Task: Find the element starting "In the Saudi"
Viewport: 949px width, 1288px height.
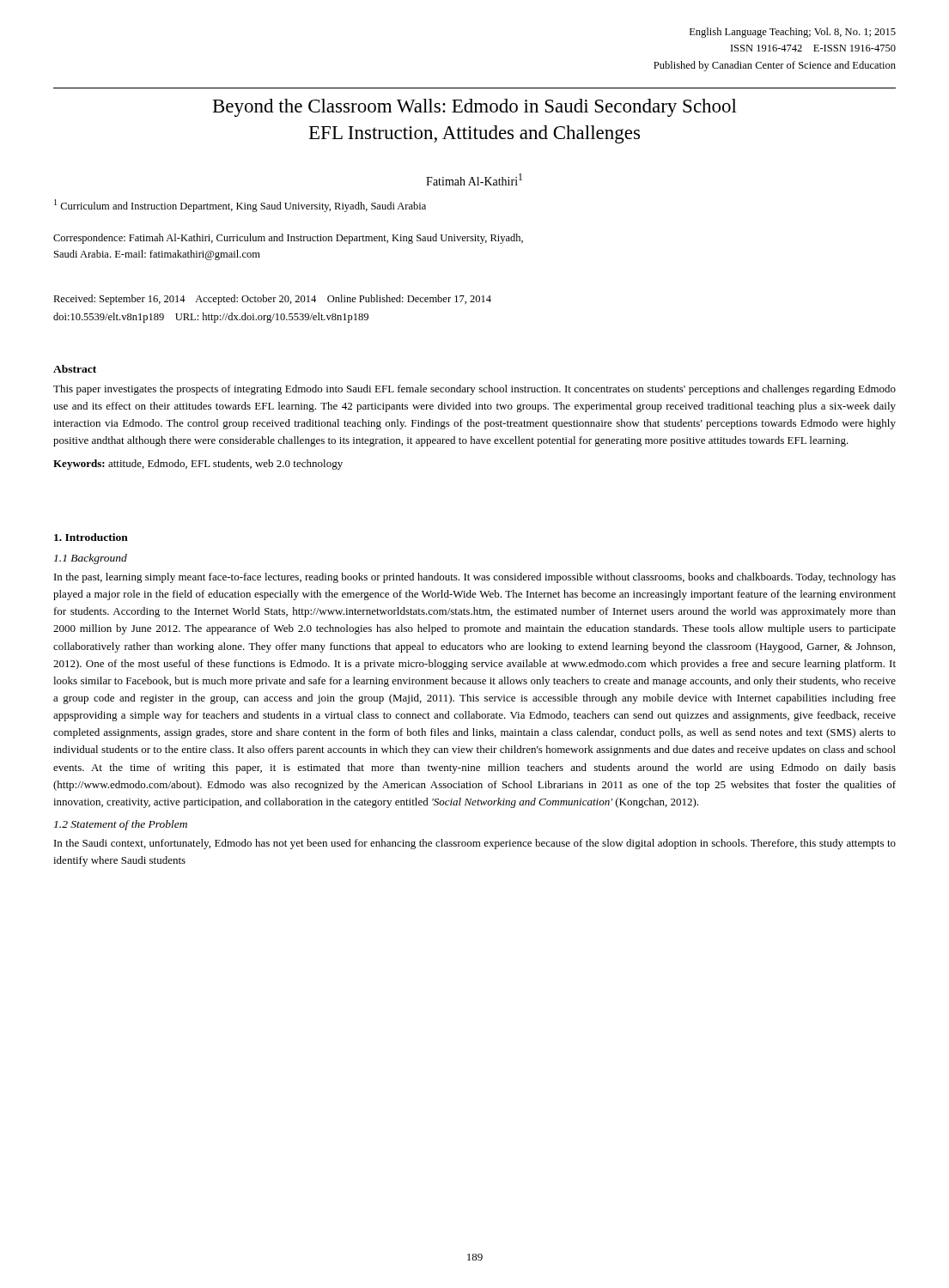Action: [x=474, y=852]
